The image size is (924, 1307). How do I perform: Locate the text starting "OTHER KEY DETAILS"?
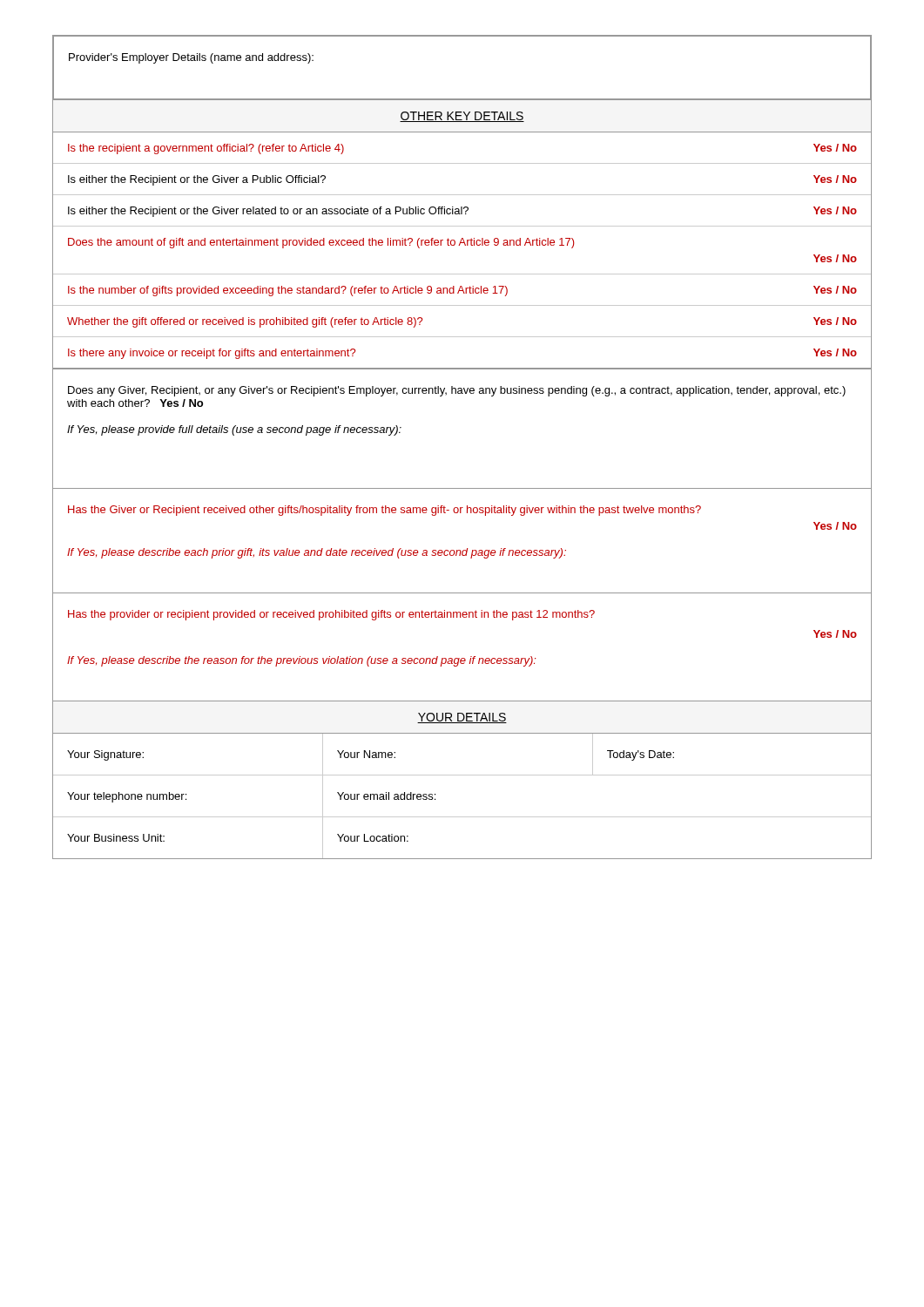pyautogui.click(x=462, y=116)
